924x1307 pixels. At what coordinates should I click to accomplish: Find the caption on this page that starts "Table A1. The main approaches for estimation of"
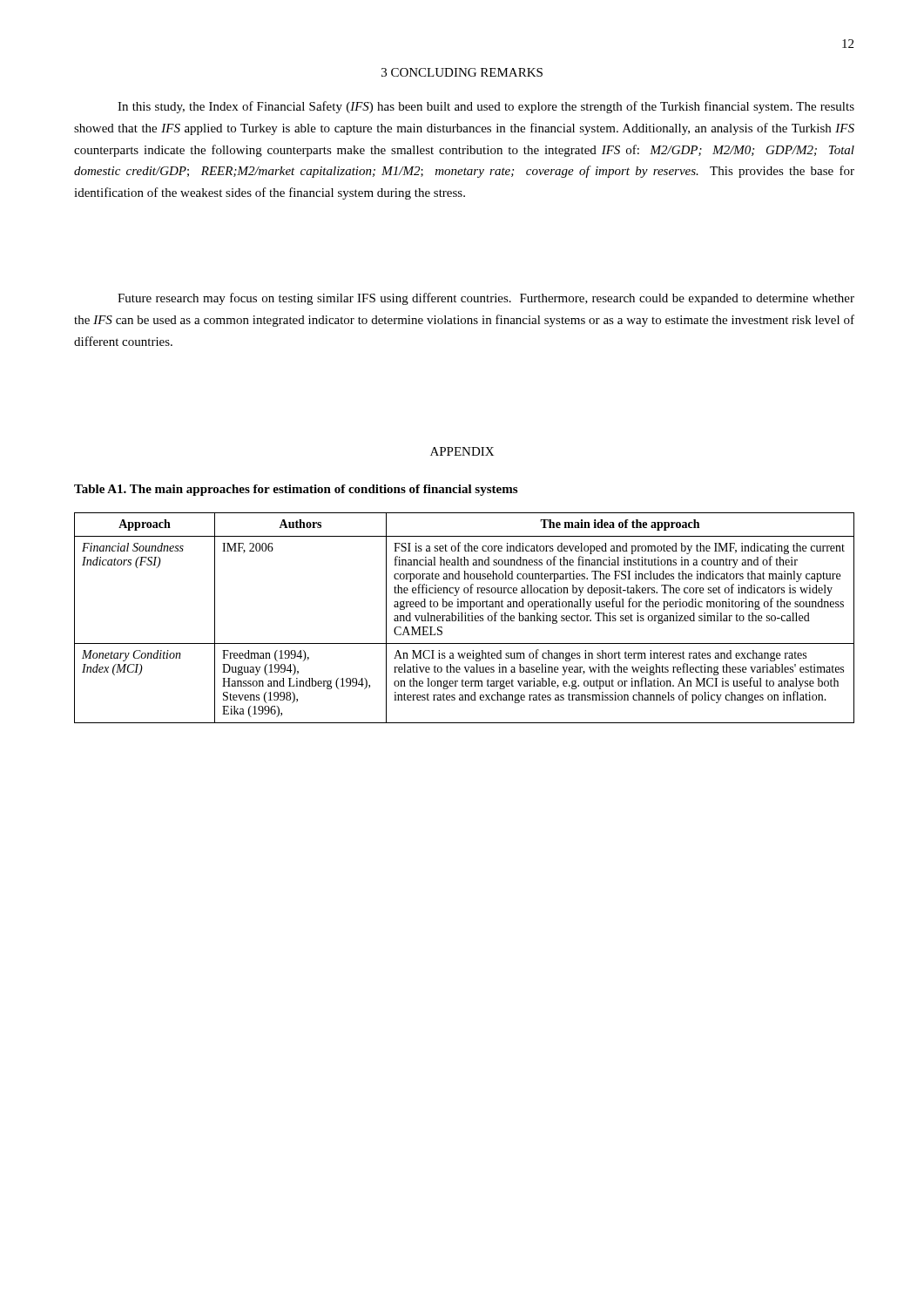(296, 489)
